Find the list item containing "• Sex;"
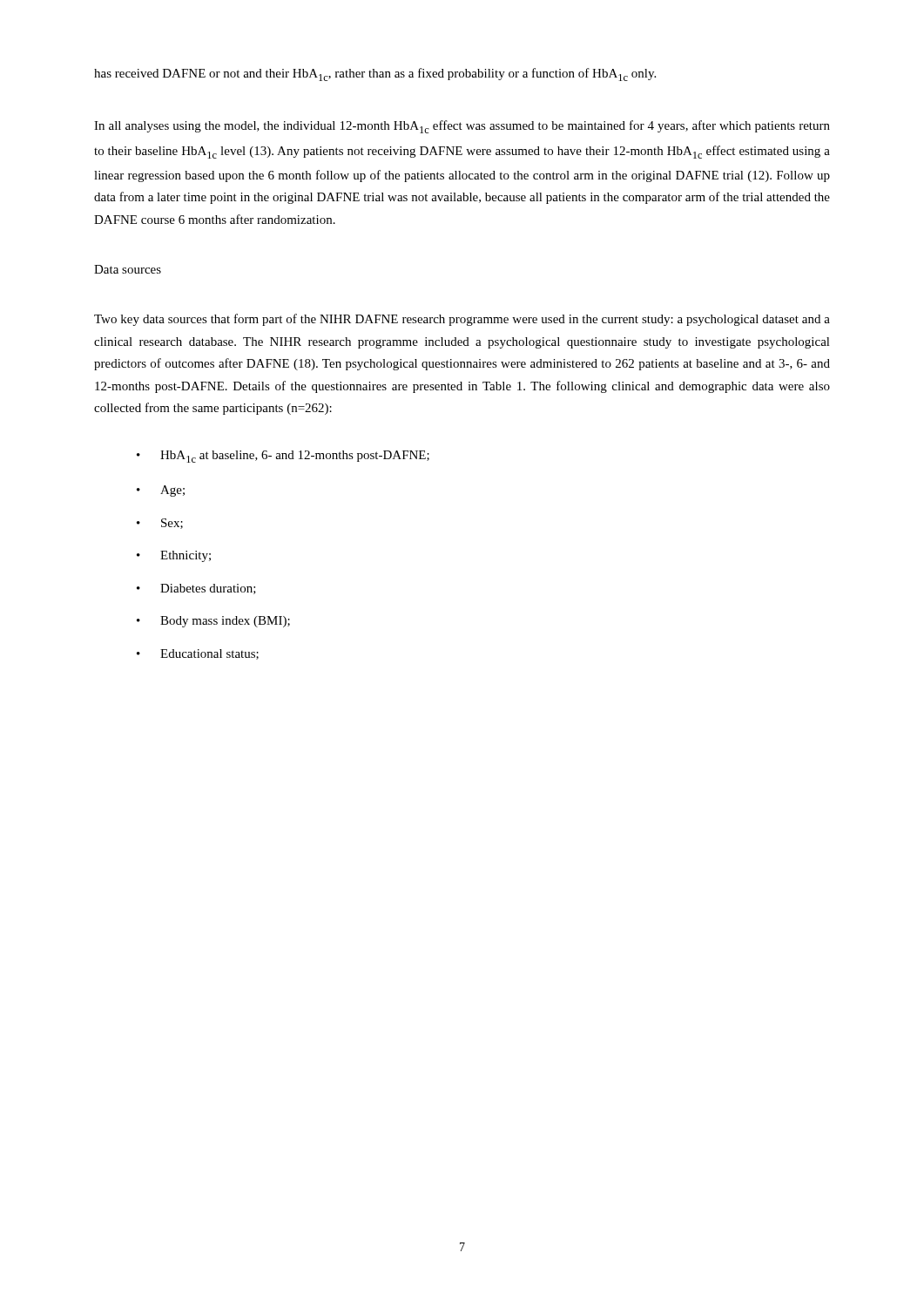The image size is (924, 1307). 160,524
